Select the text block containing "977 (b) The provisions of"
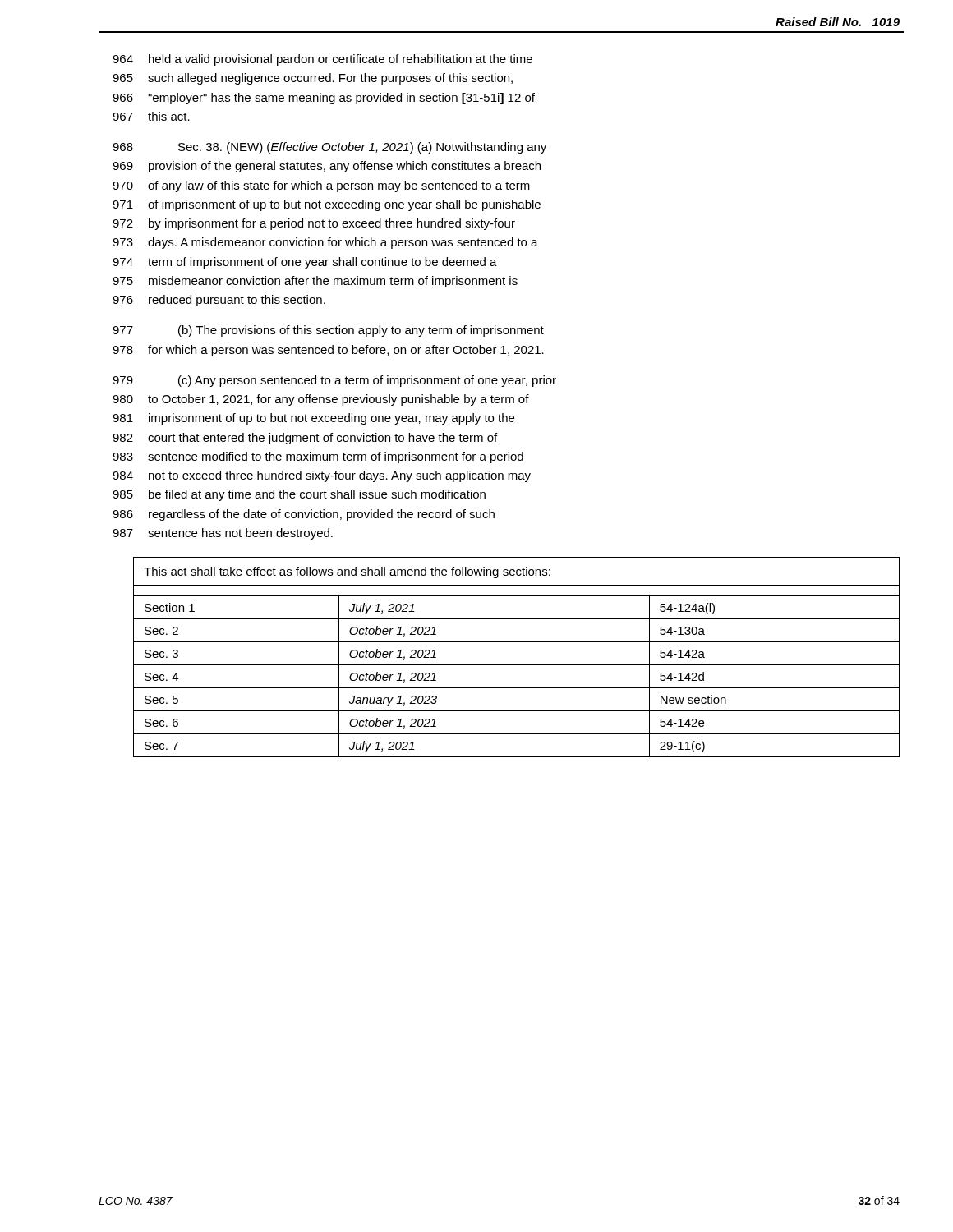This screenshot has width=953, height=1232. [x=499, y=340]
